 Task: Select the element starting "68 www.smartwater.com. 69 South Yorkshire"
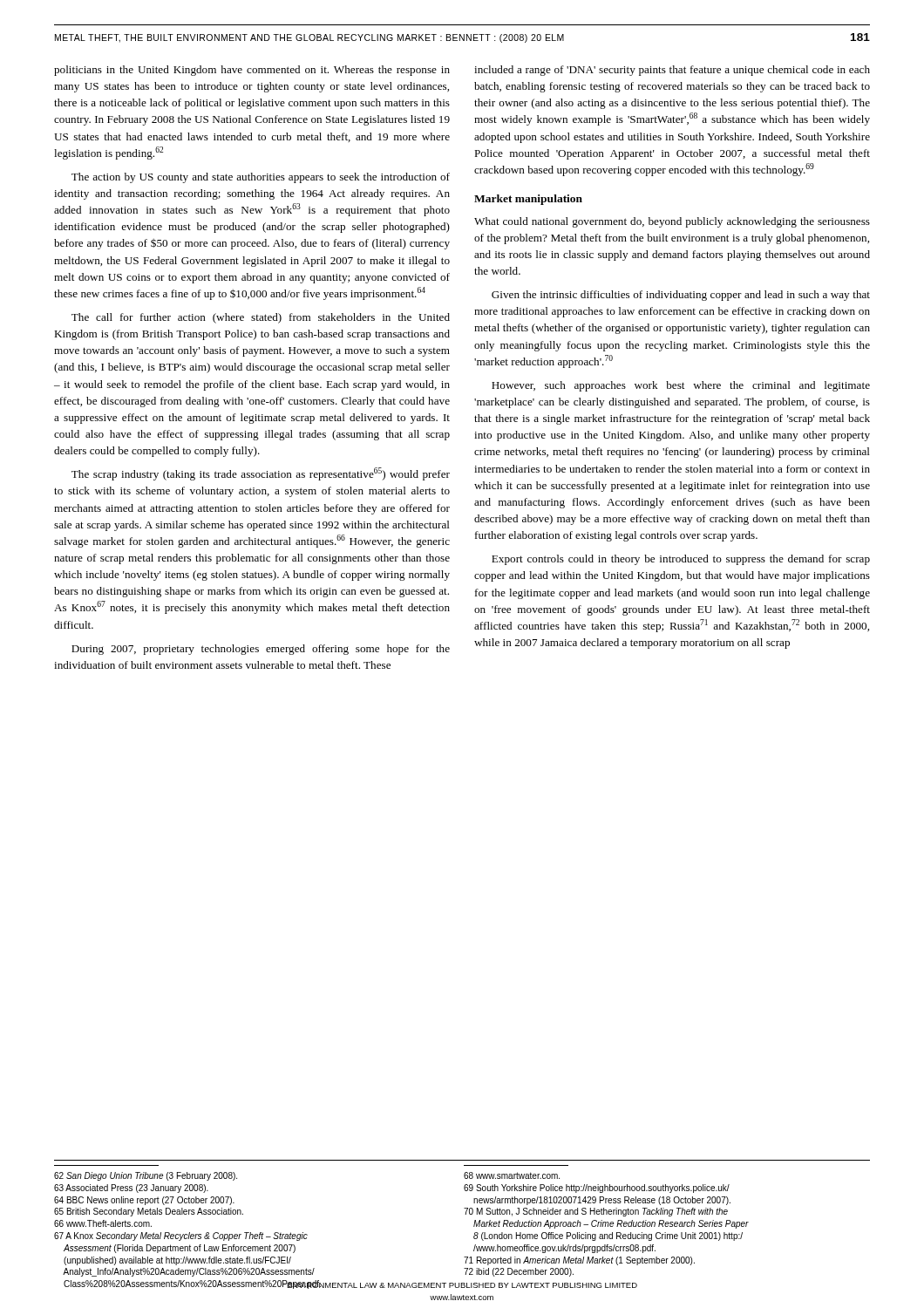pos(667,1224)
